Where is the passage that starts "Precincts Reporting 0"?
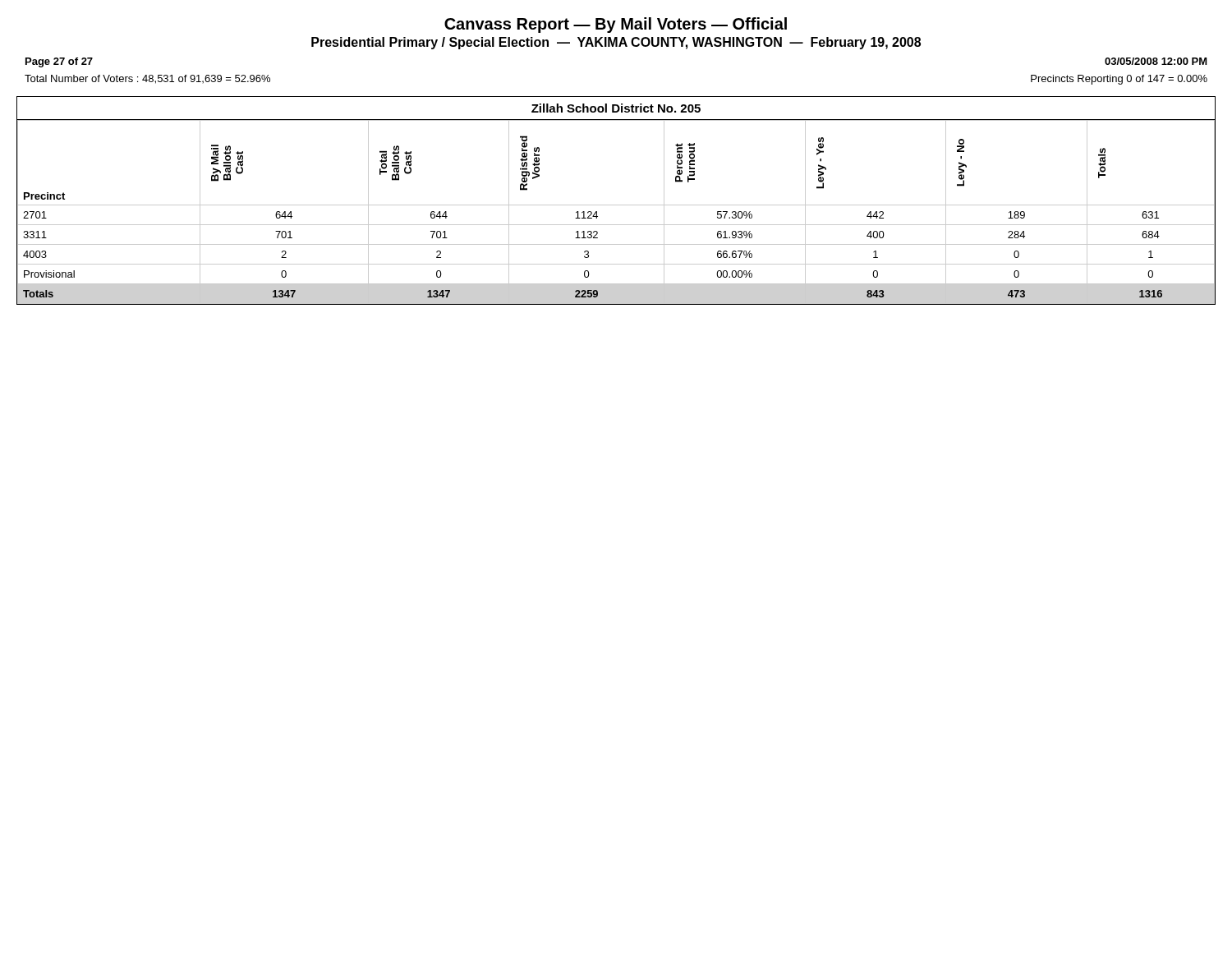 tap(1119, 78)
